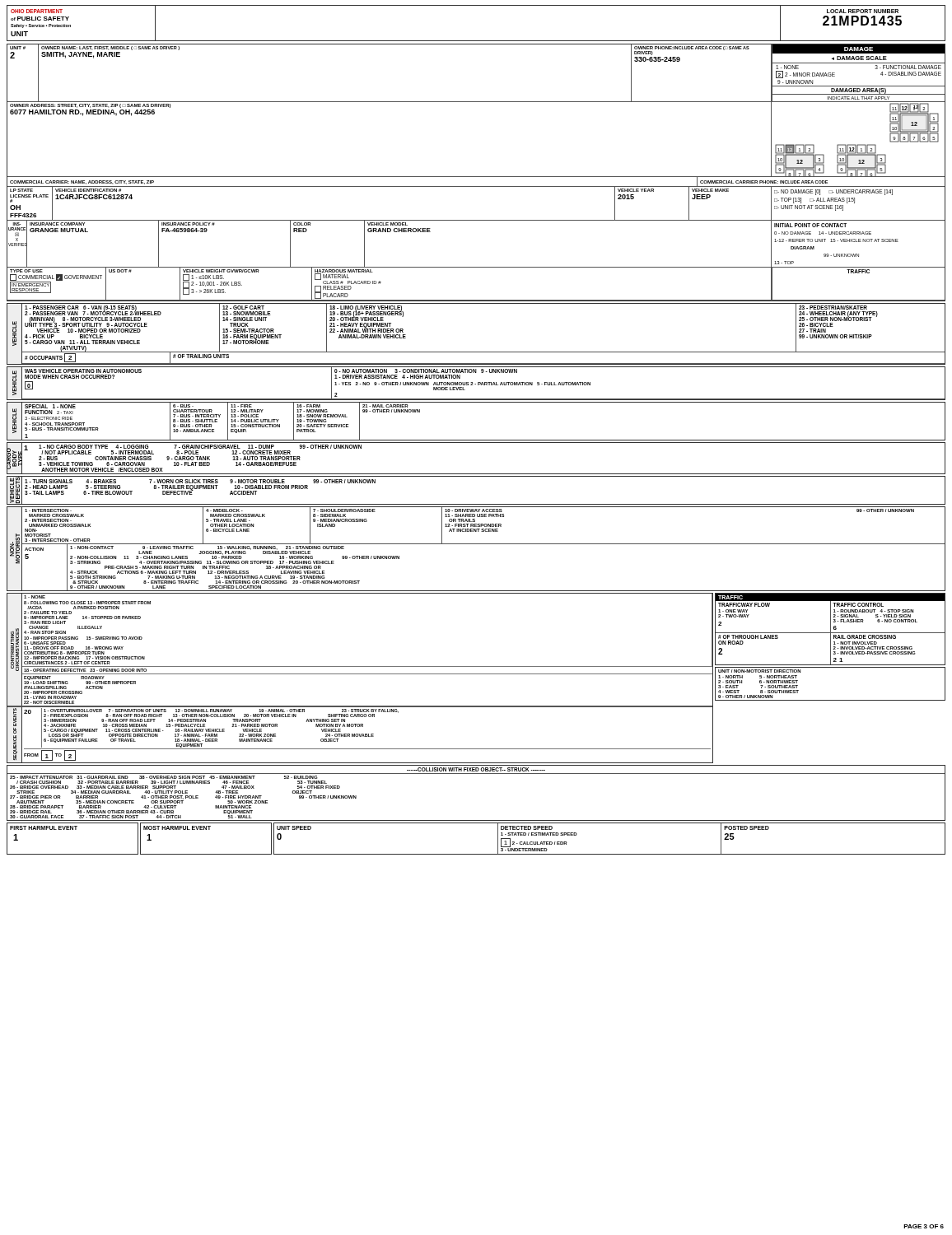This screenshot has height=1235, width=952.
Task: Find the table that mentions "CARGOBODYTYPE 1 1 - NO"
Action: point(476,458)
